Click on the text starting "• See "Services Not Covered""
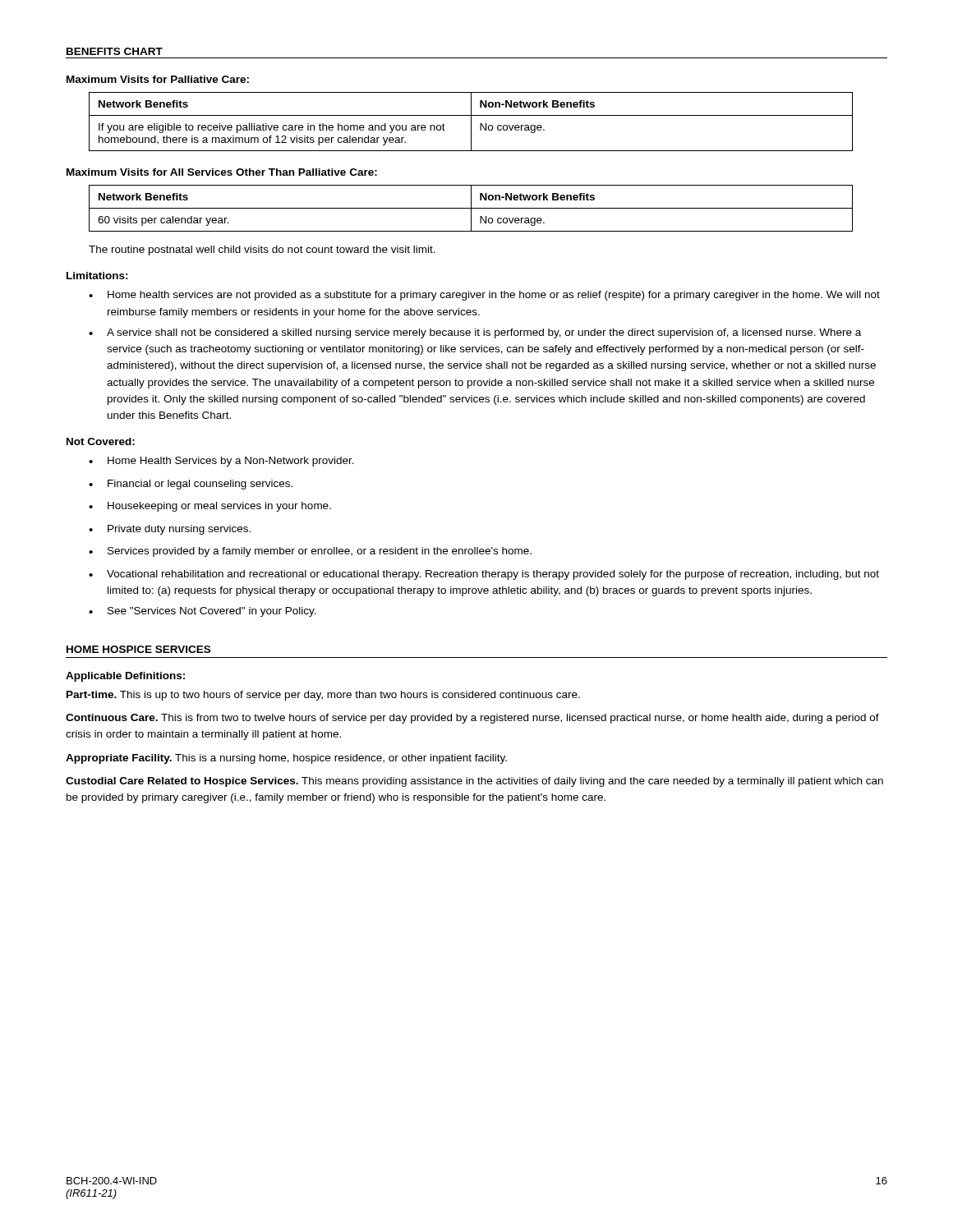 [203, 612]
